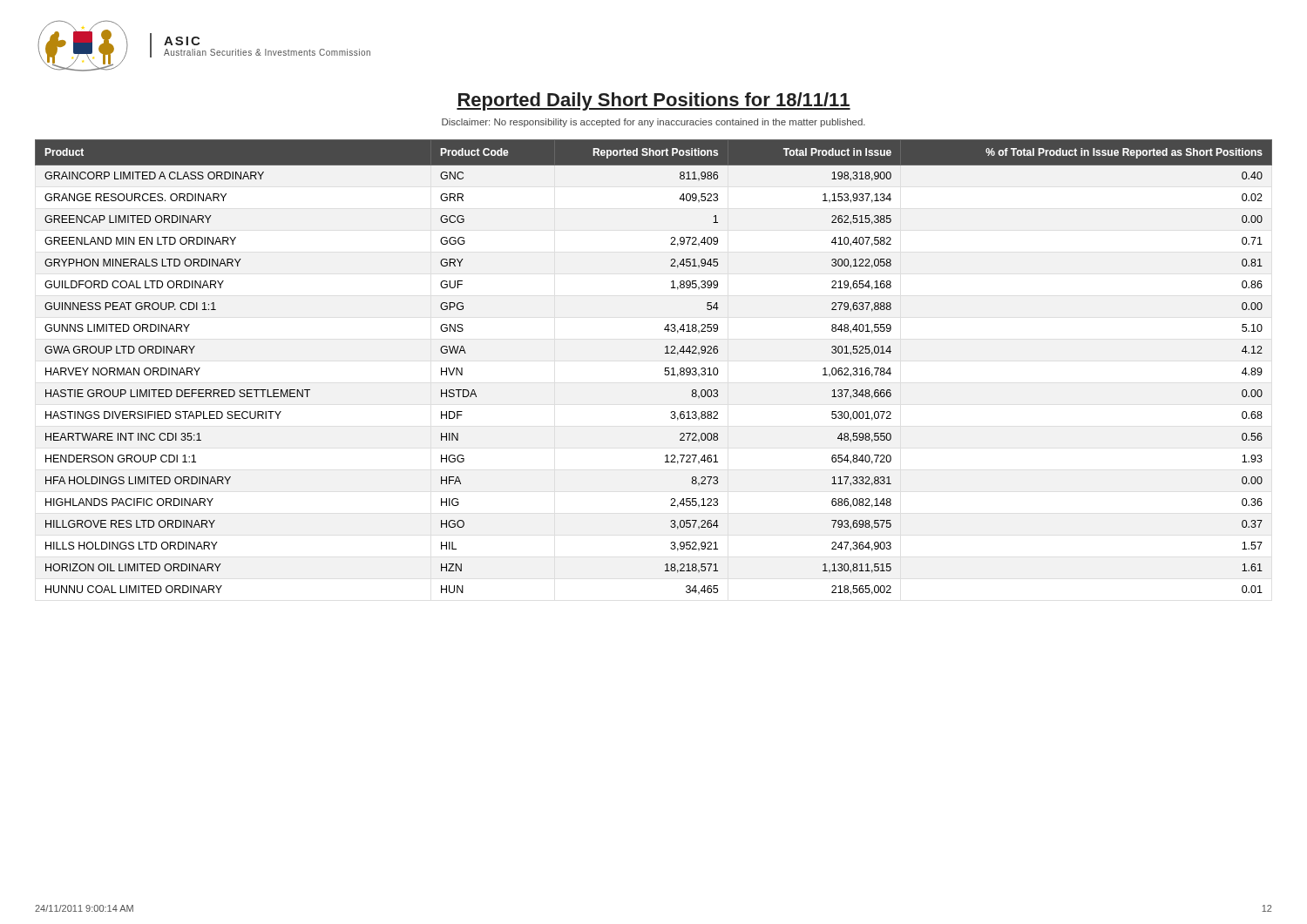The height and width of the screenshot is (924, 1307).
Task: Find the block on this page that starts "Disclaimer: No responsibility is accepted for any"
Action: coord(654,122)
